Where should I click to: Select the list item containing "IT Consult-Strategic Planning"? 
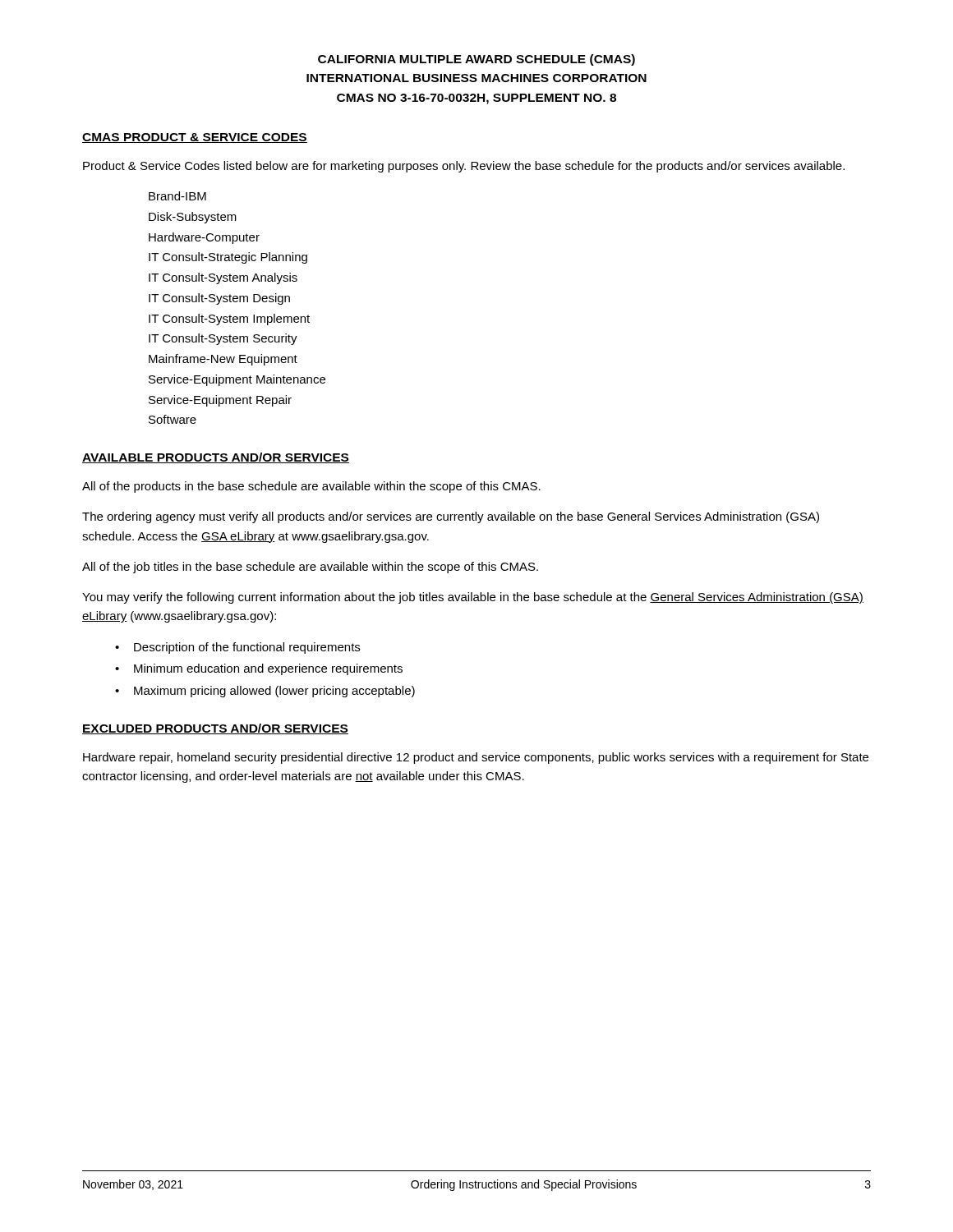[x=228, y=257]
